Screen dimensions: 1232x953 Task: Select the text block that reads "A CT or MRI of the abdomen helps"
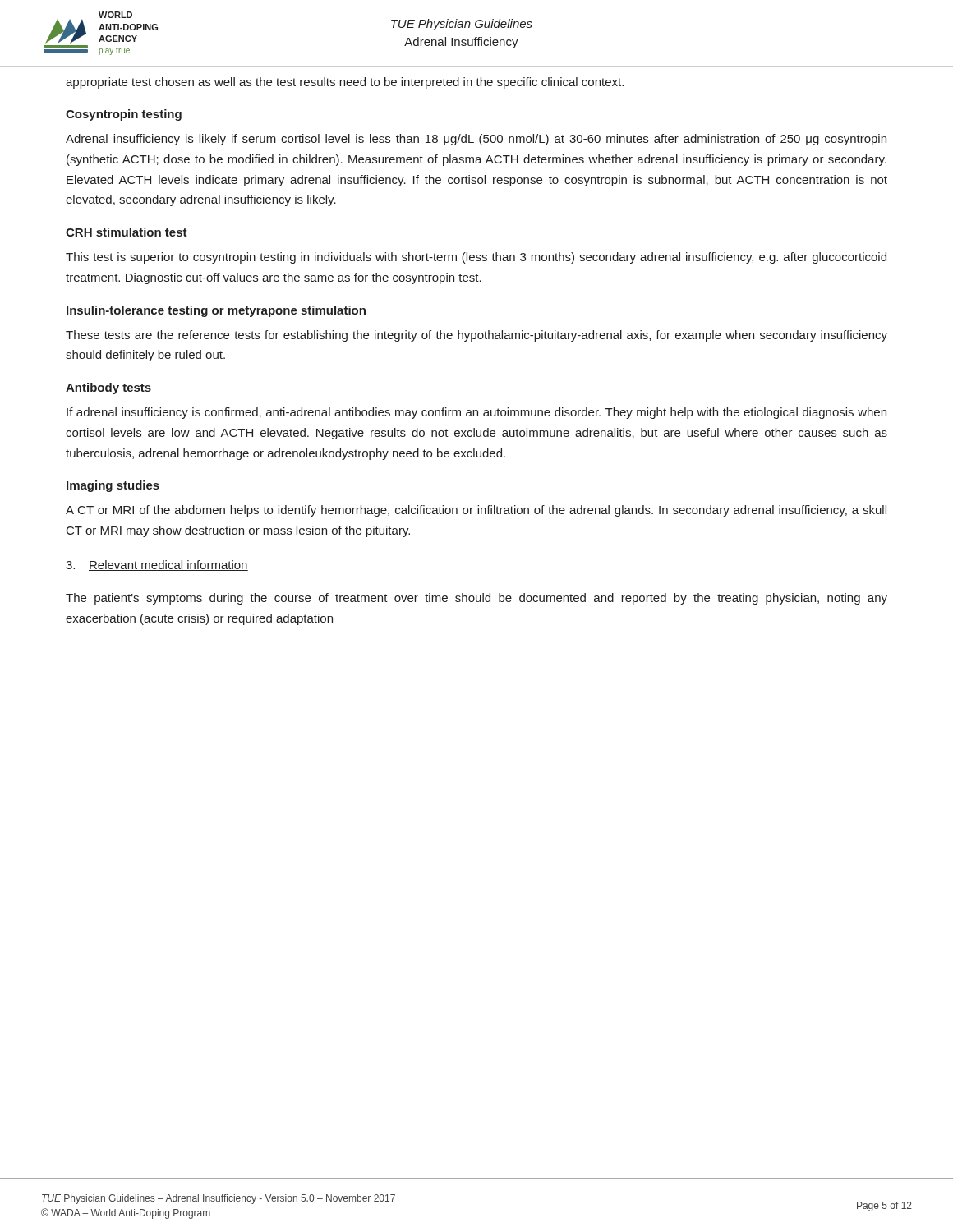pyautogui.click(x=476, y=520)
